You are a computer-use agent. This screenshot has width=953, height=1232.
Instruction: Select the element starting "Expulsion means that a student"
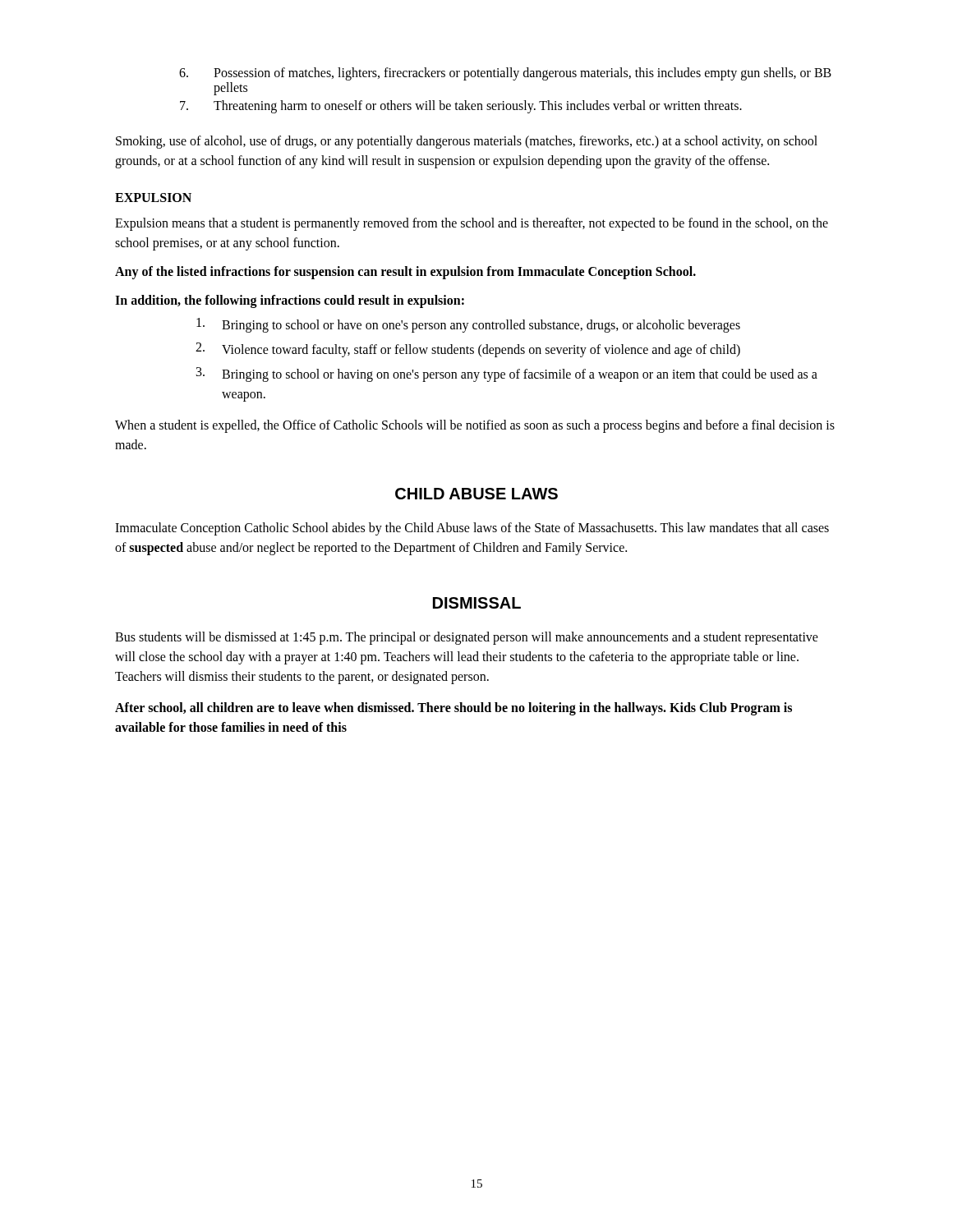[x=472, y=233]
